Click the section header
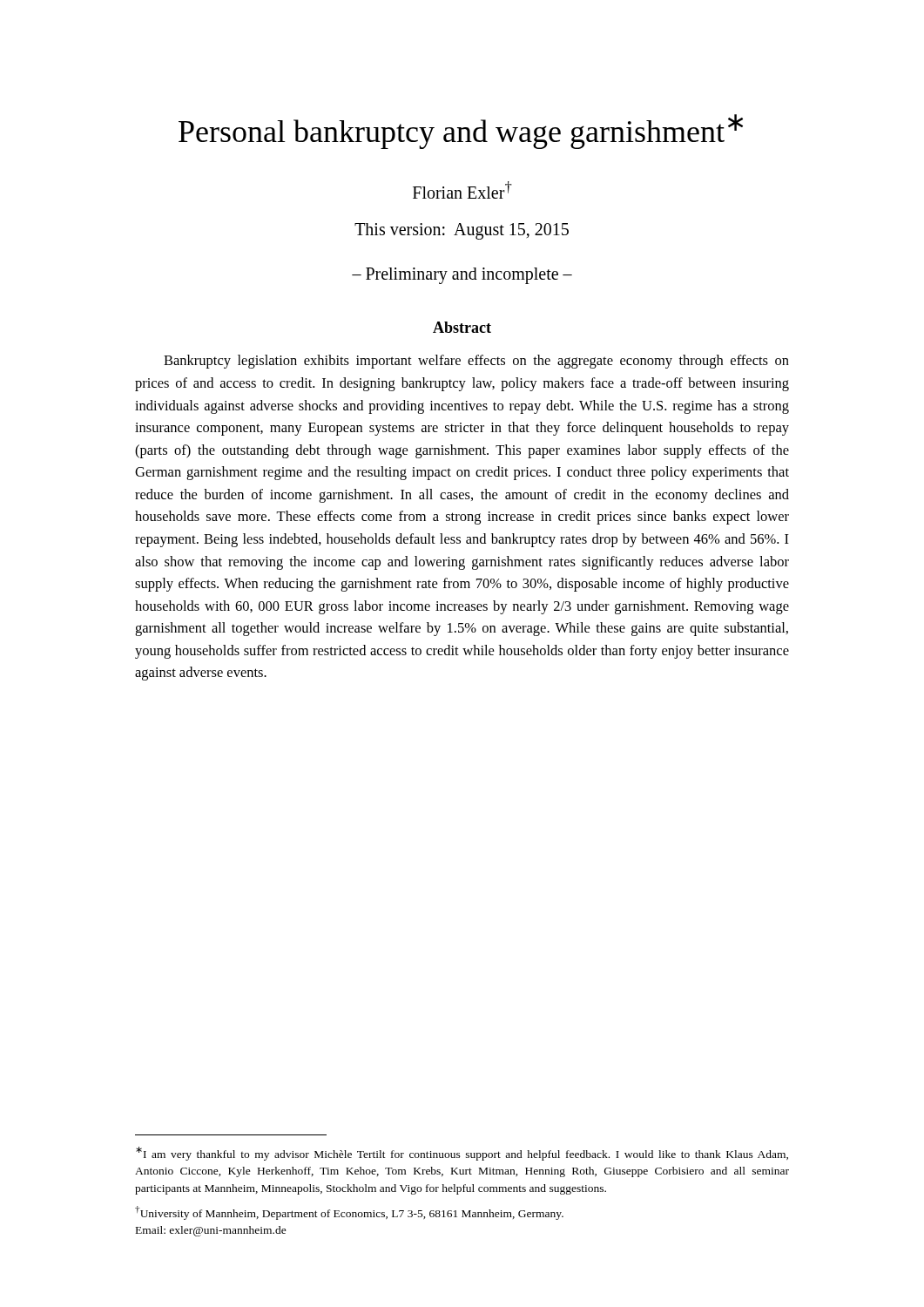 tap(462, 328)
